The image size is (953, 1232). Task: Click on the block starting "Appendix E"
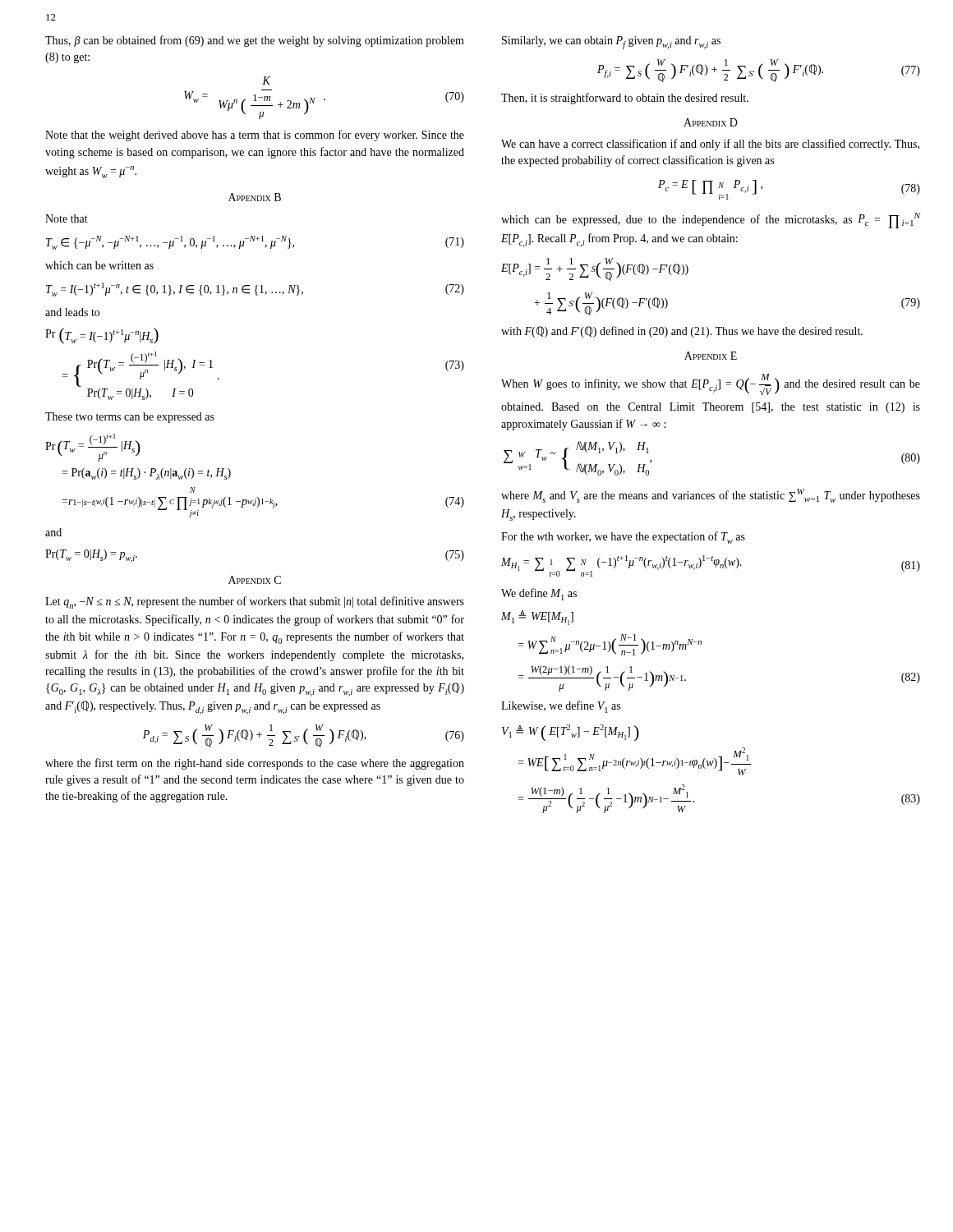pyautogui.click(x=711, y=356)
